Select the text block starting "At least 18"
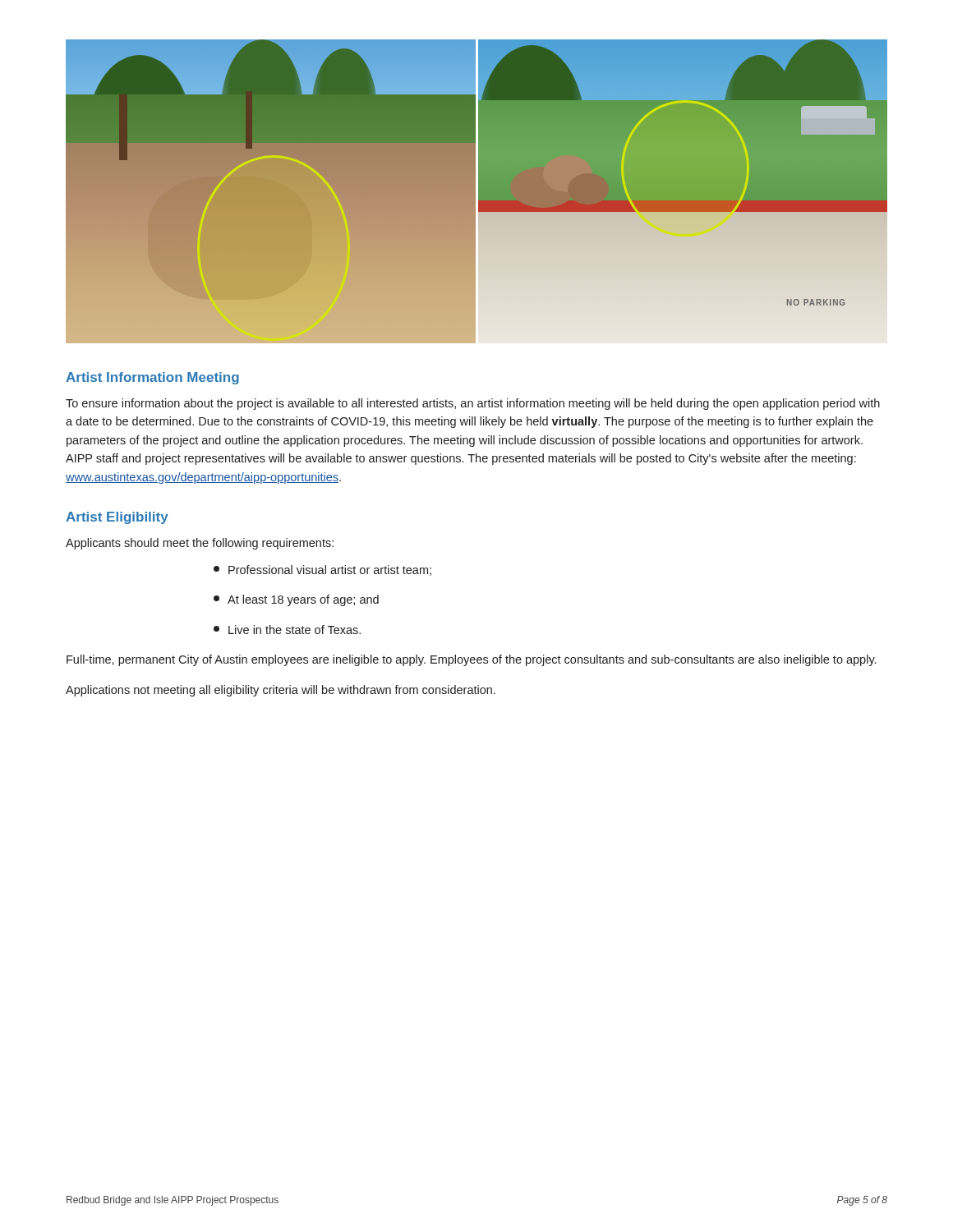The height and width of the screenshot is (1232, 953). [296, 600]
